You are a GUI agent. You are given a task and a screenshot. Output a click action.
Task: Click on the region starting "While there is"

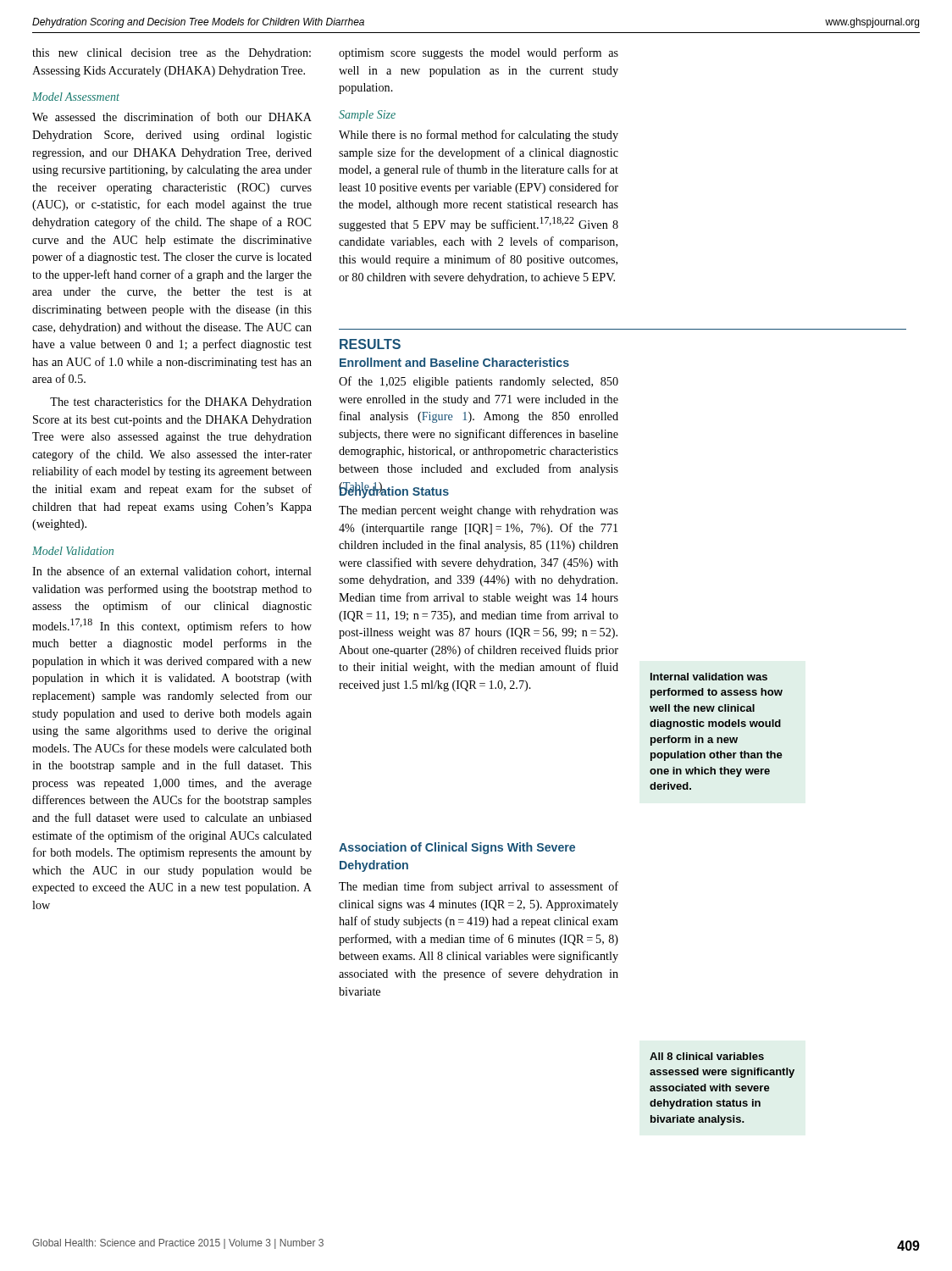479,206
